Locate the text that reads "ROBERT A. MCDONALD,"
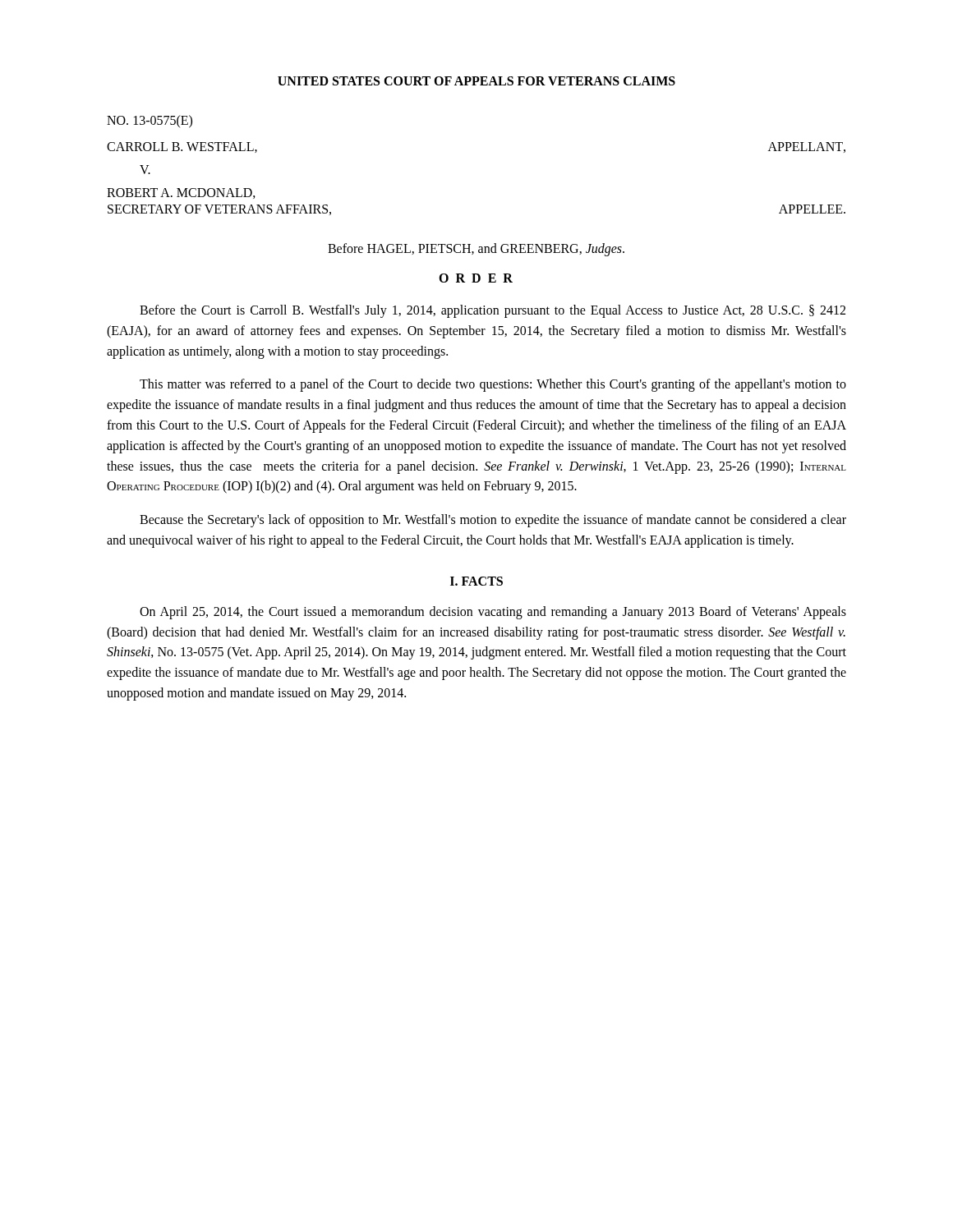 pyautogui.click(x=181, y=193)
